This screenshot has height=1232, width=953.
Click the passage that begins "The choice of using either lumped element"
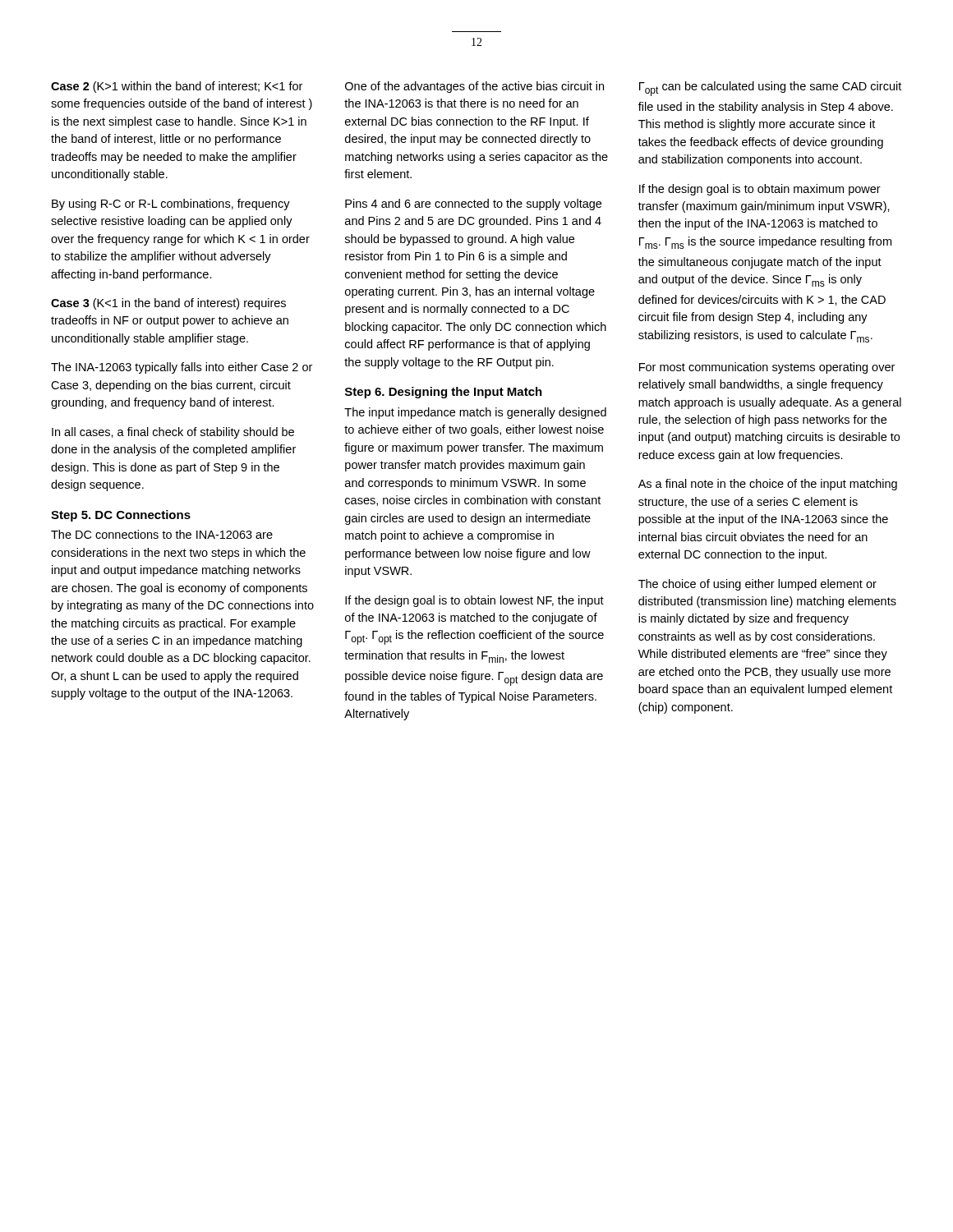point(767,645)
